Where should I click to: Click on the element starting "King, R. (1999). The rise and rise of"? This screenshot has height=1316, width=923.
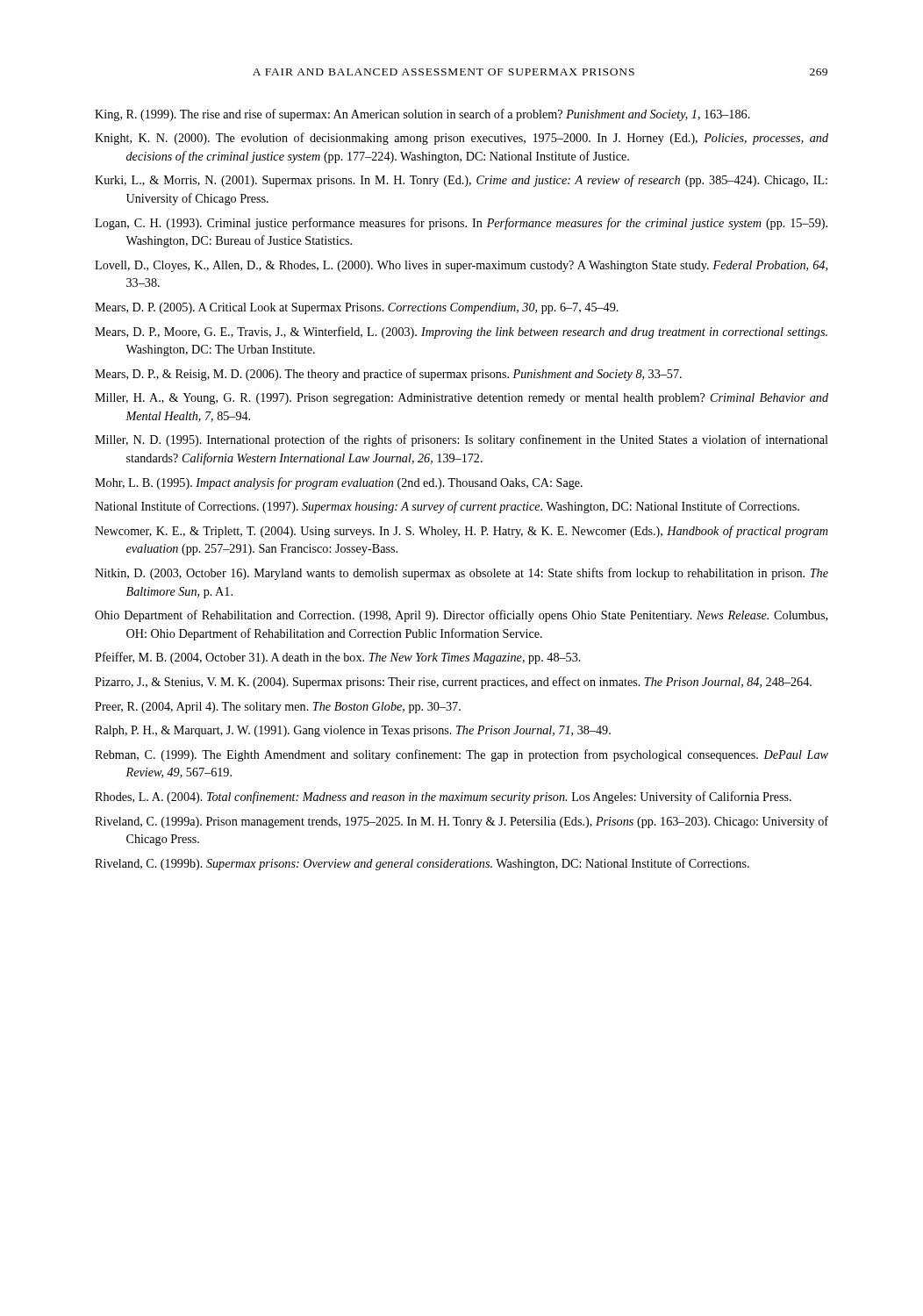point(423,114)
